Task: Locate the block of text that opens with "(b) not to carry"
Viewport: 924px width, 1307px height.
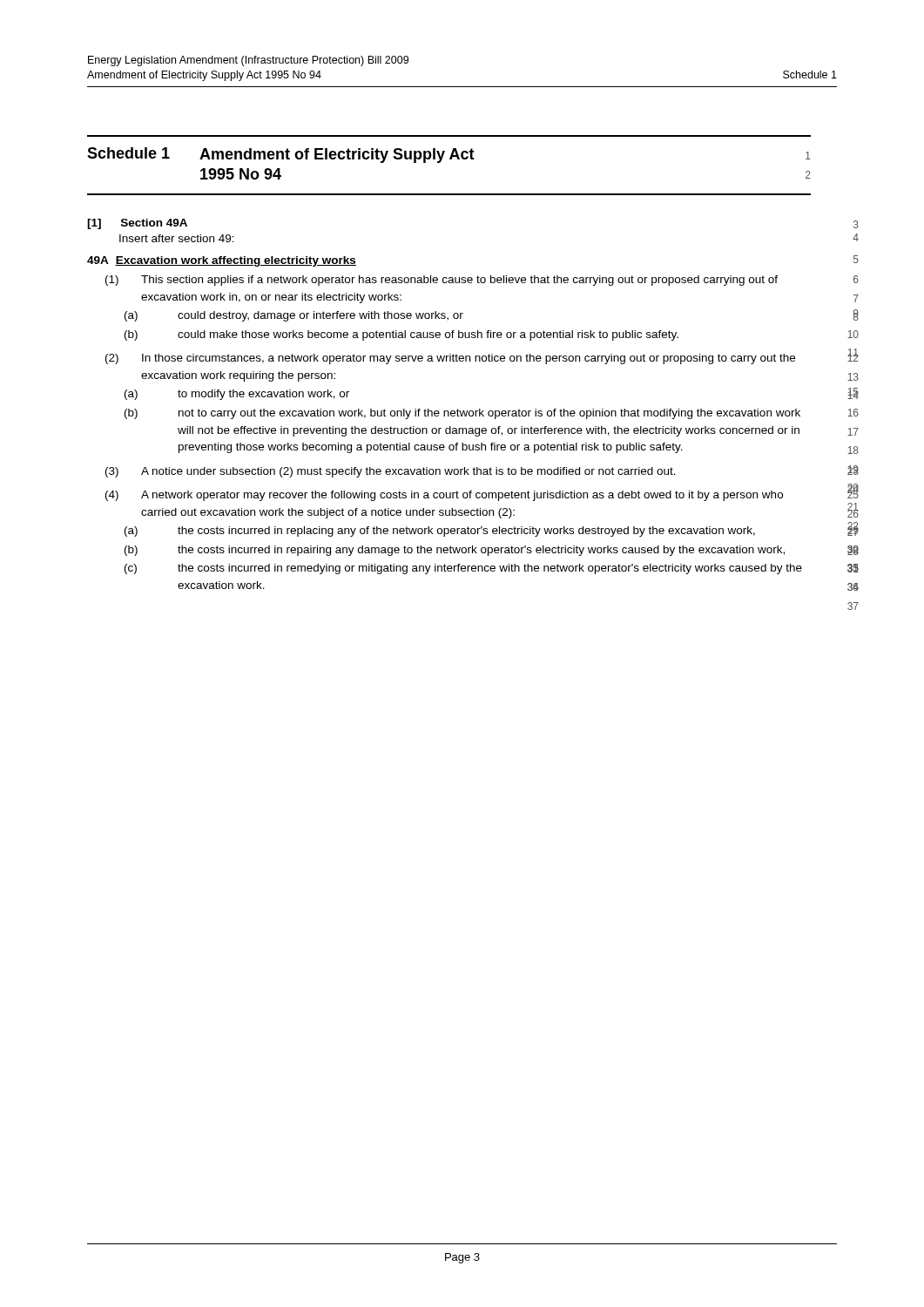Action: (449, 430)
